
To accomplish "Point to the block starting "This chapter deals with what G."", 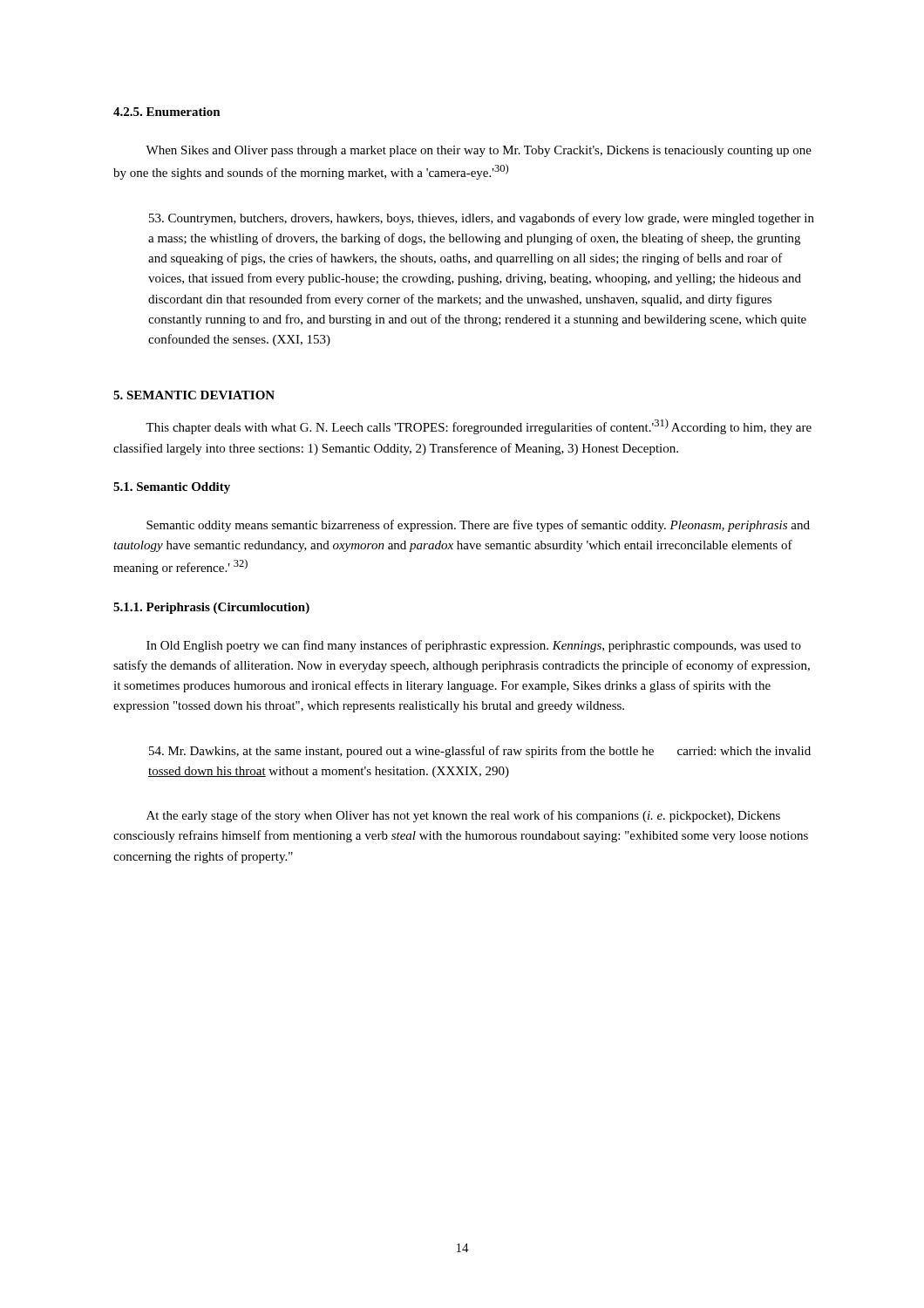I will [466, 437].
